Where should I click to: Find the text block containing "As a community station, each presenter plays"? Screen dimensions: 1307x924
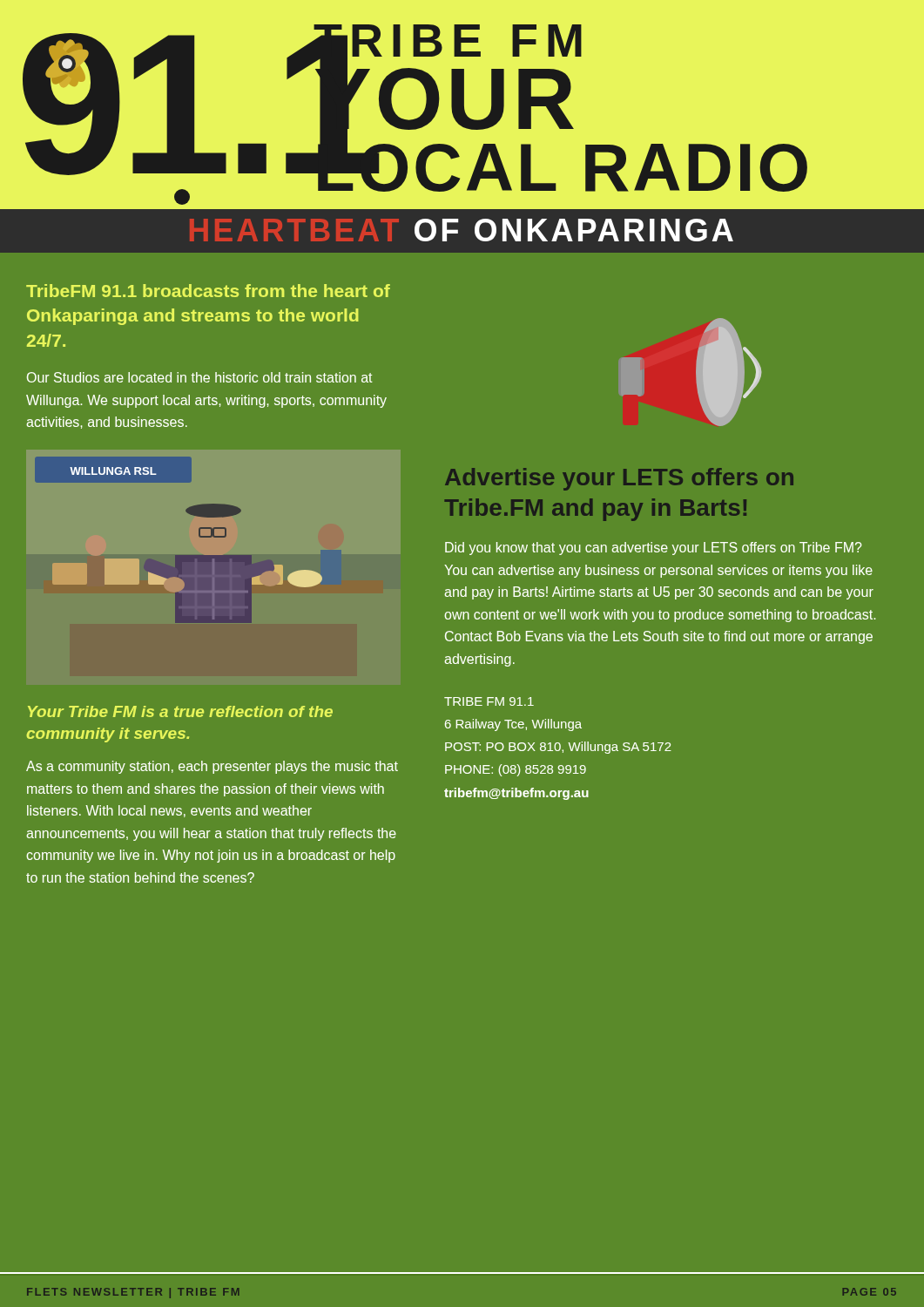coord(212,822)
